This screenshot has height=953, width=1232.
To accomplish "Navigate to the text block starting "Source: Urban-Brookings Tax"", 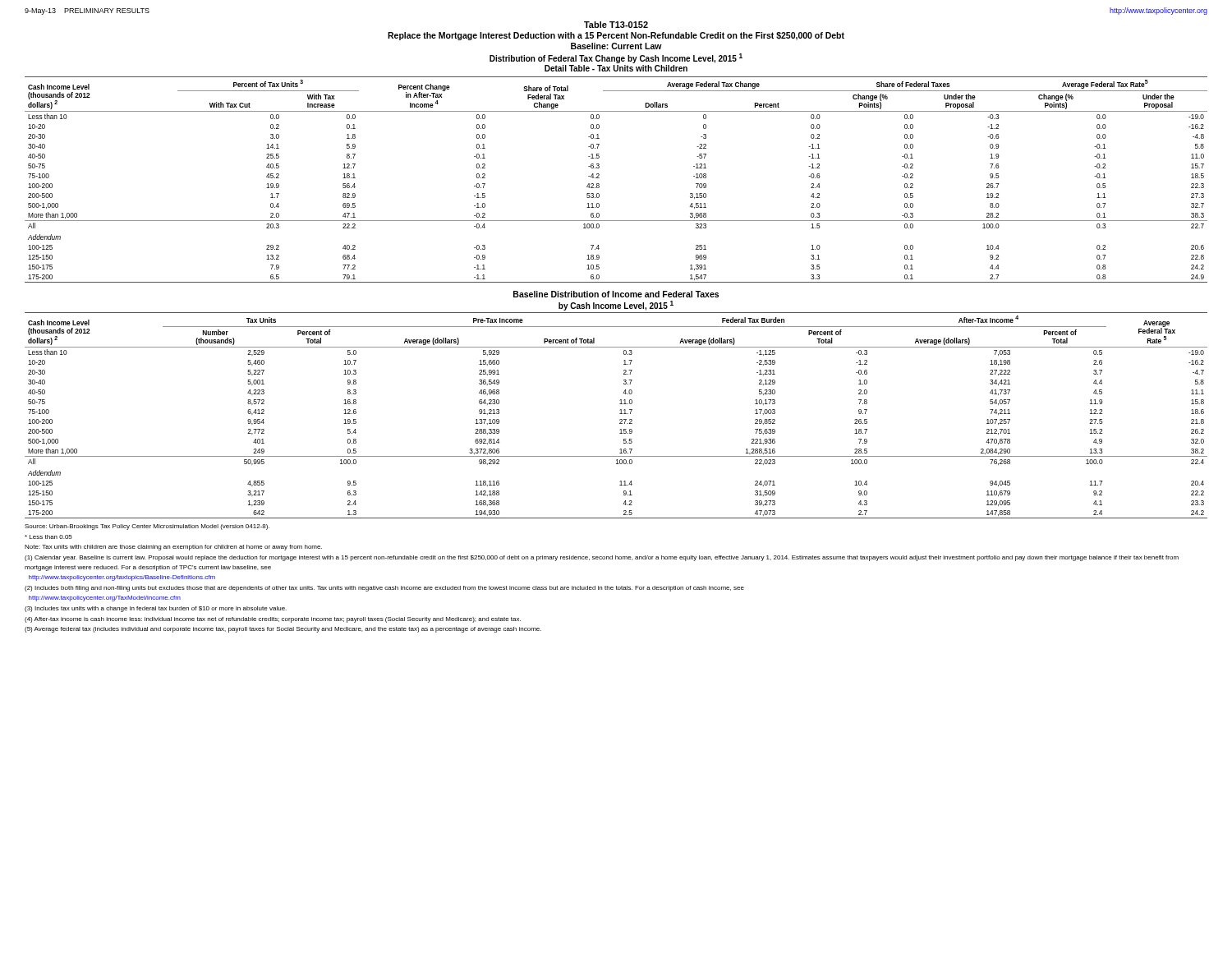I will [x=147, y=526].
